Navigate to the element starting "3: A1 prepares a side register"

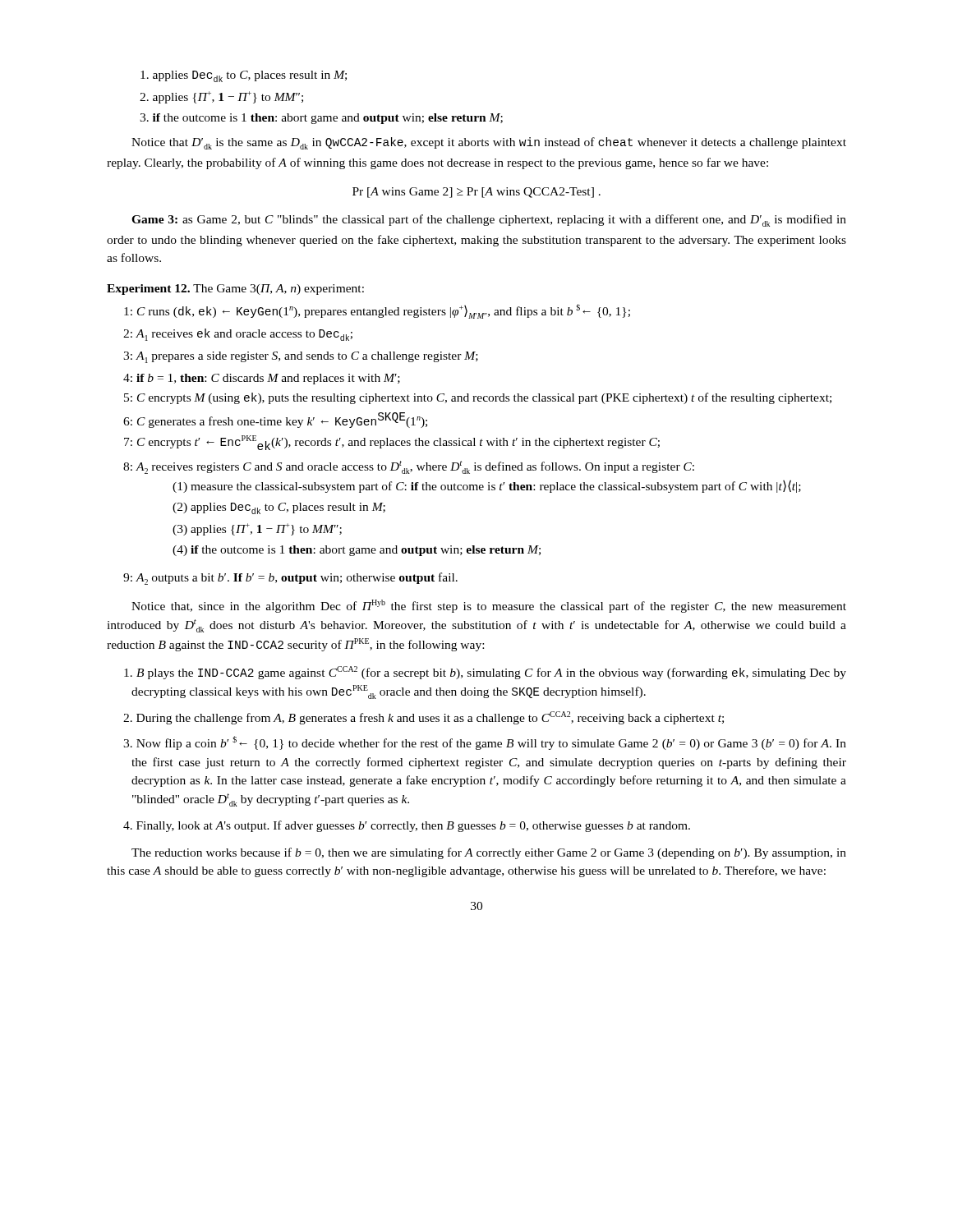tap(301, 357)
